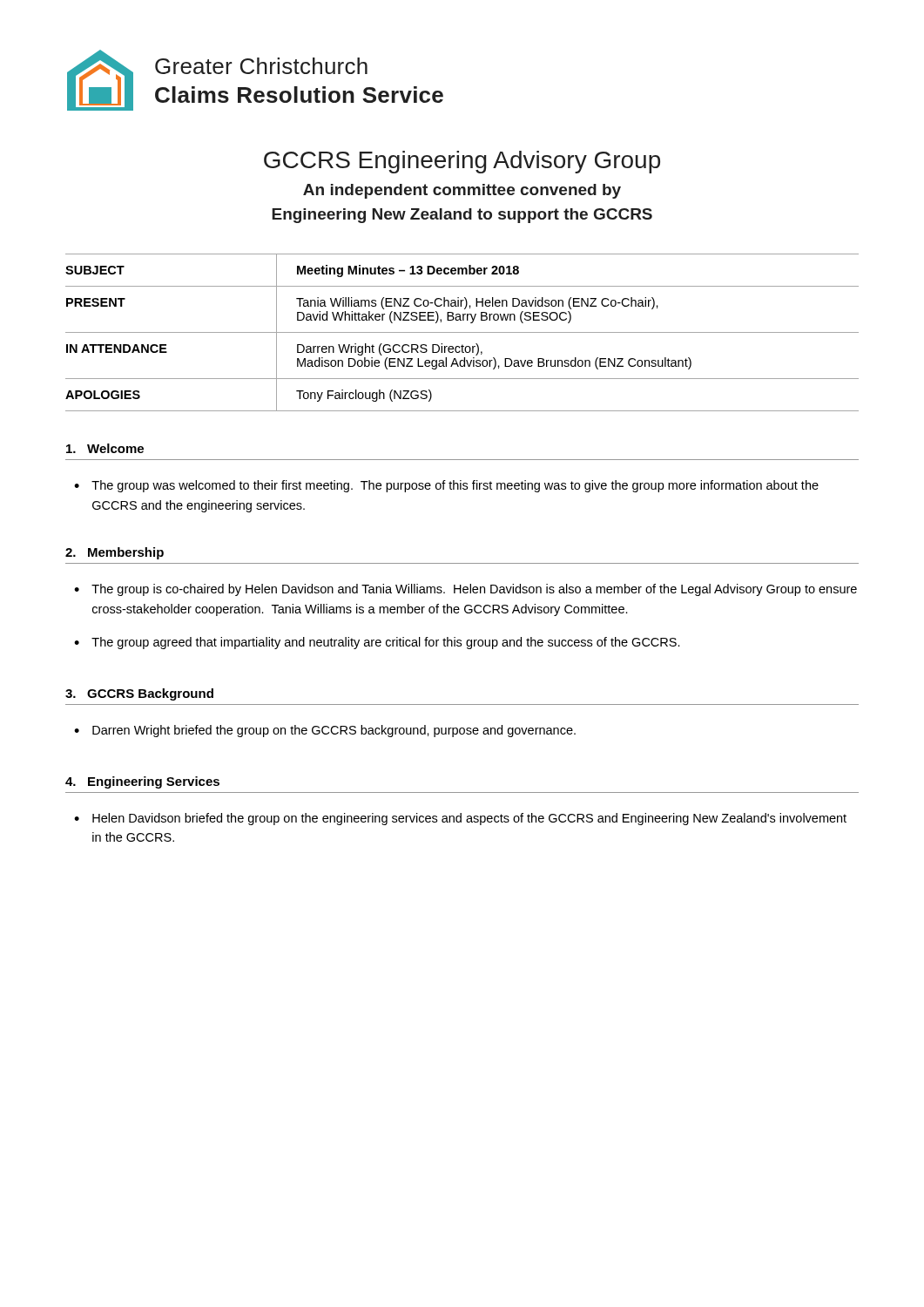Find the passage starting "• The group was welcomed"
The height and width of the screenshot is (1307, 924).
tap(466, 495)
